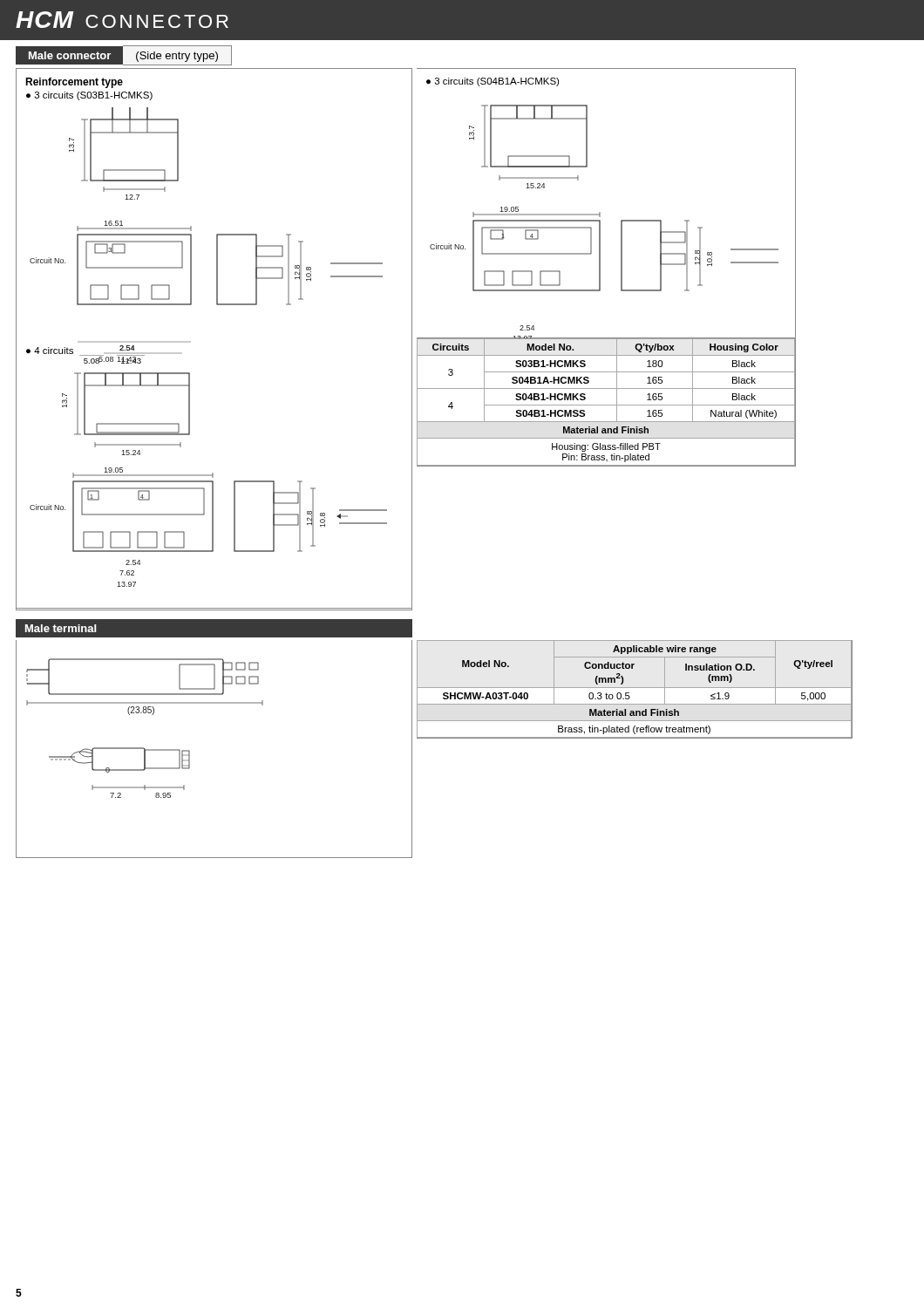Find the table that mentions "Brass, tin-plated (reflow treatment)"
Screen dimensions: 1308x924
(x=635, y=689)
